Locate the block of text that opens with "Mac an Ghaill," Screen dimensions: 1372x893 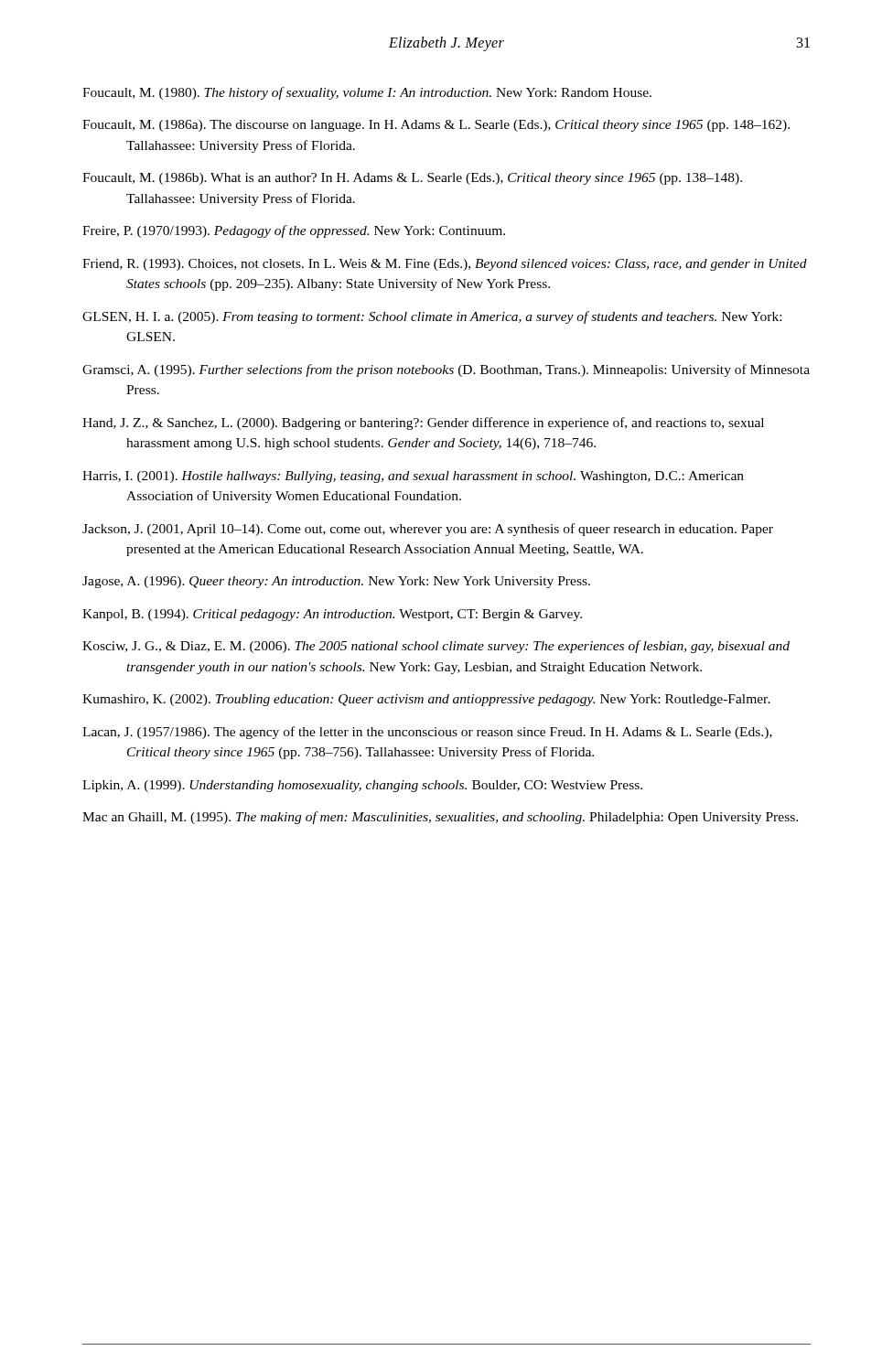click(x=441, y=817)
